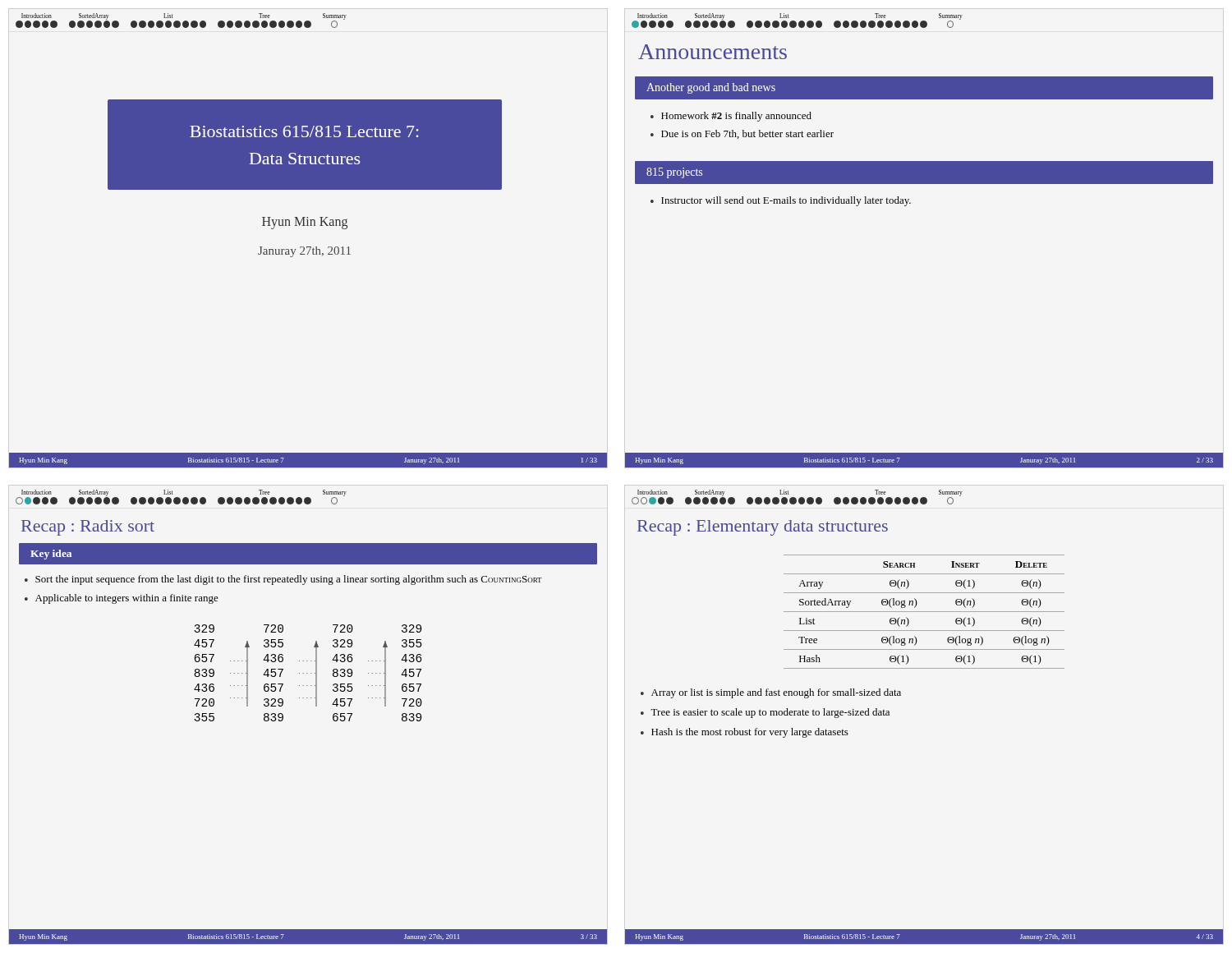Navigate to the text block starting "Recap : Radix sort"
Image resolution: width=1232 pixels, height=953 pixels.
click(x=88, y=525)
